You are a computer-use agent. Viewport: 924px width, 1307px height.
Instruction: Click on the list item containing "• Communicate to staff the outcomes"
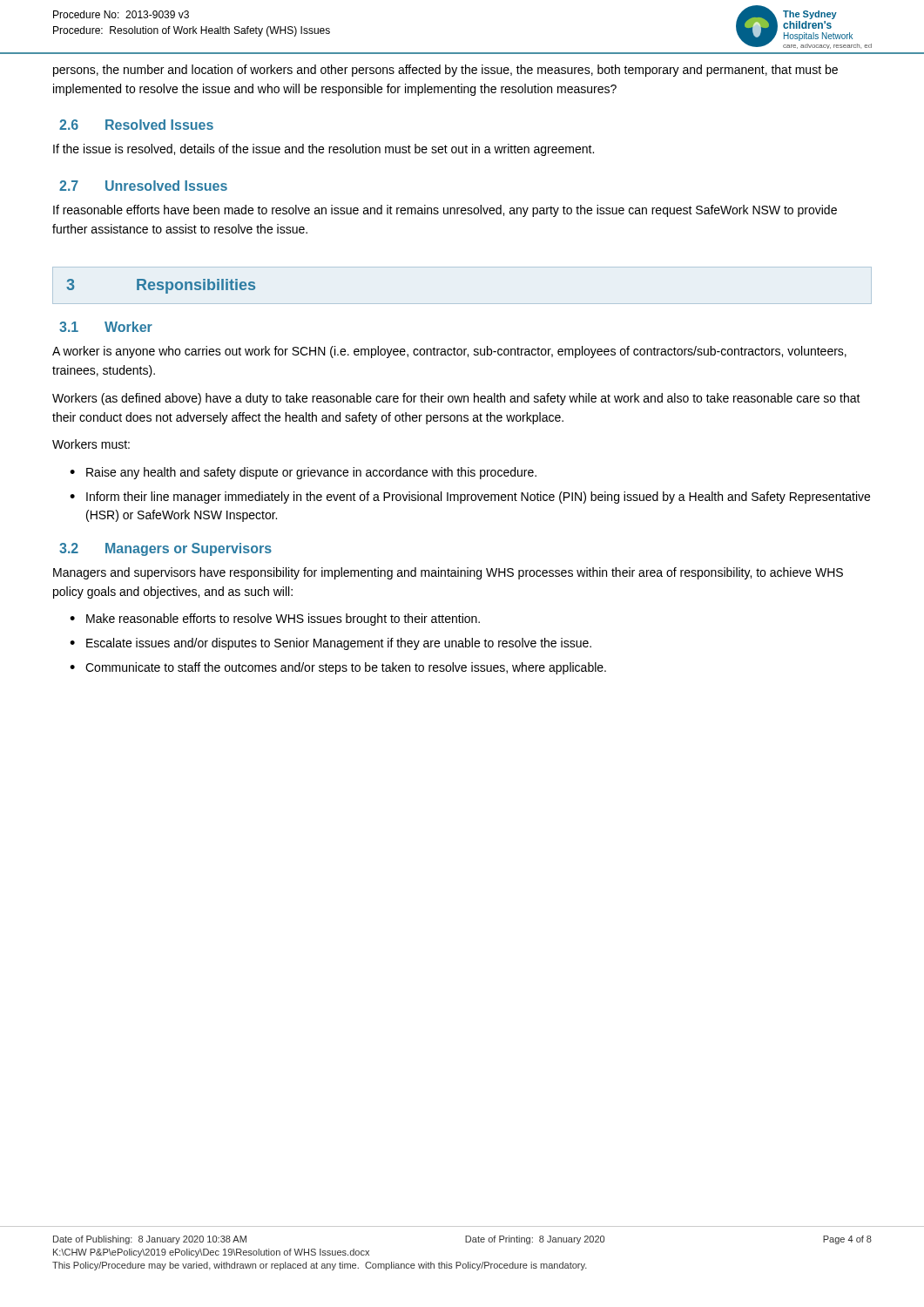click(471, 668)
